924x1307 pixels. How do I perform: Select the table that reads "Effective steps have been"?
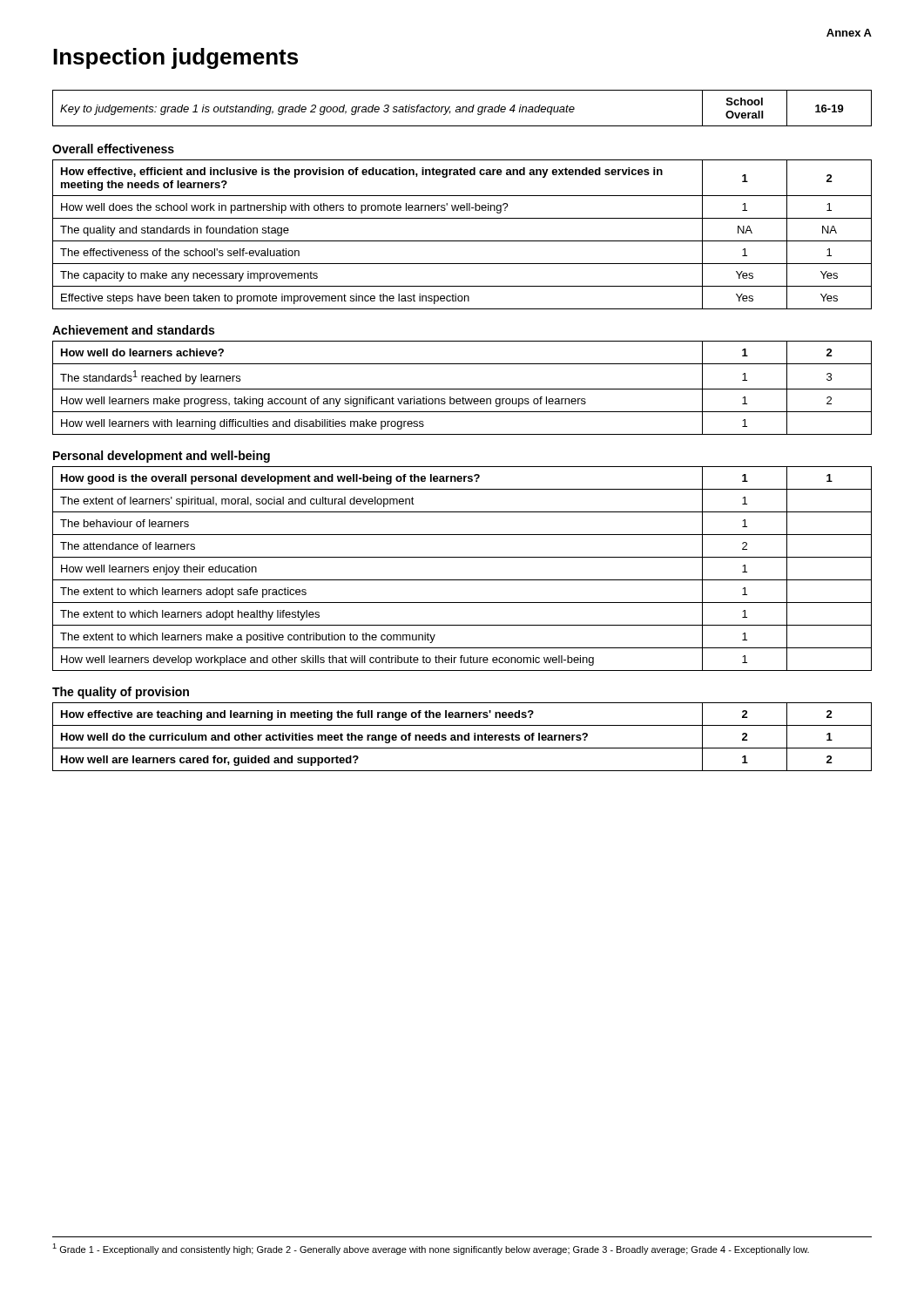pos(462,234)
